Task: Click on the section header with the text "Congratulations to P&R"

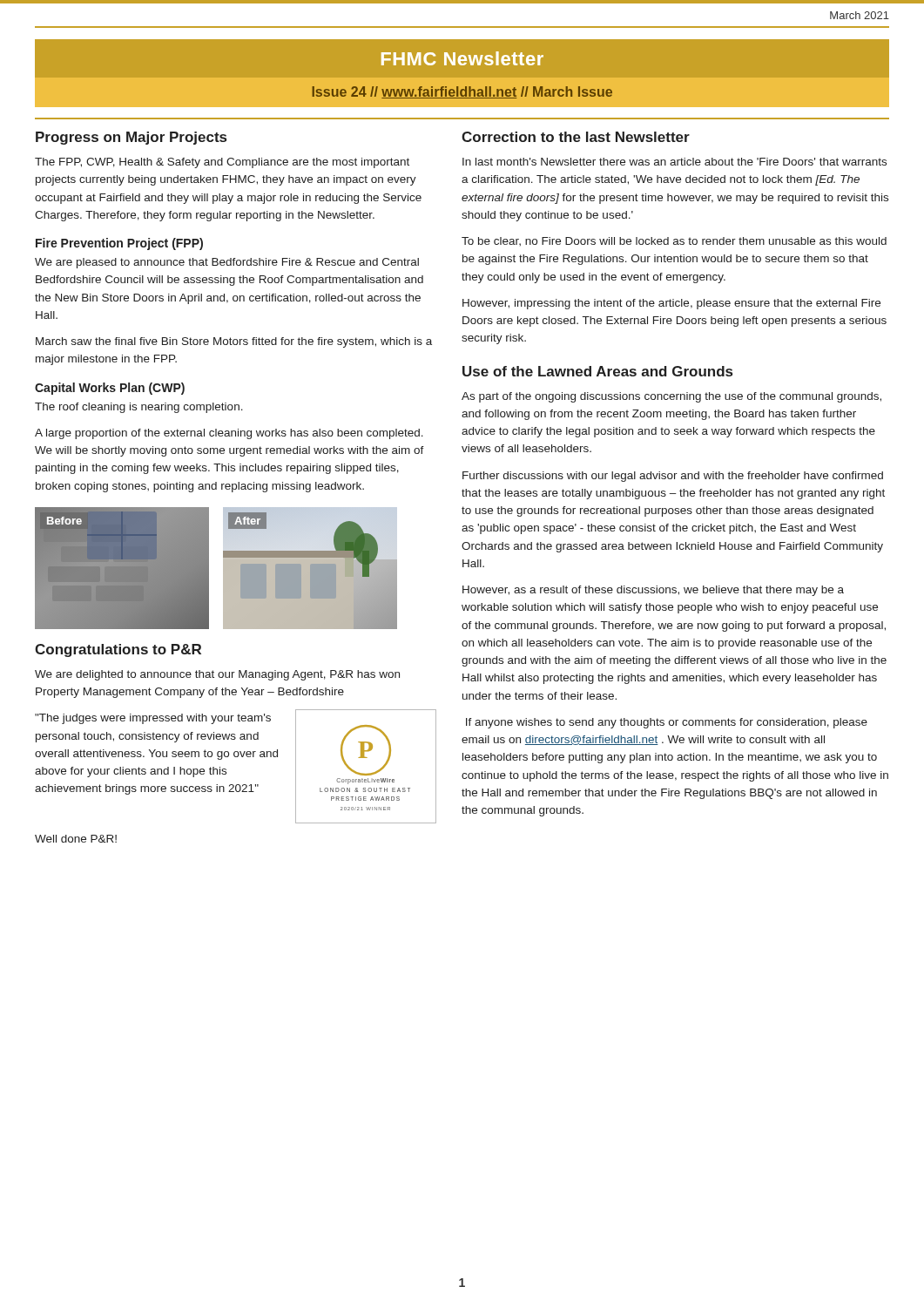Action: (118, 649)
